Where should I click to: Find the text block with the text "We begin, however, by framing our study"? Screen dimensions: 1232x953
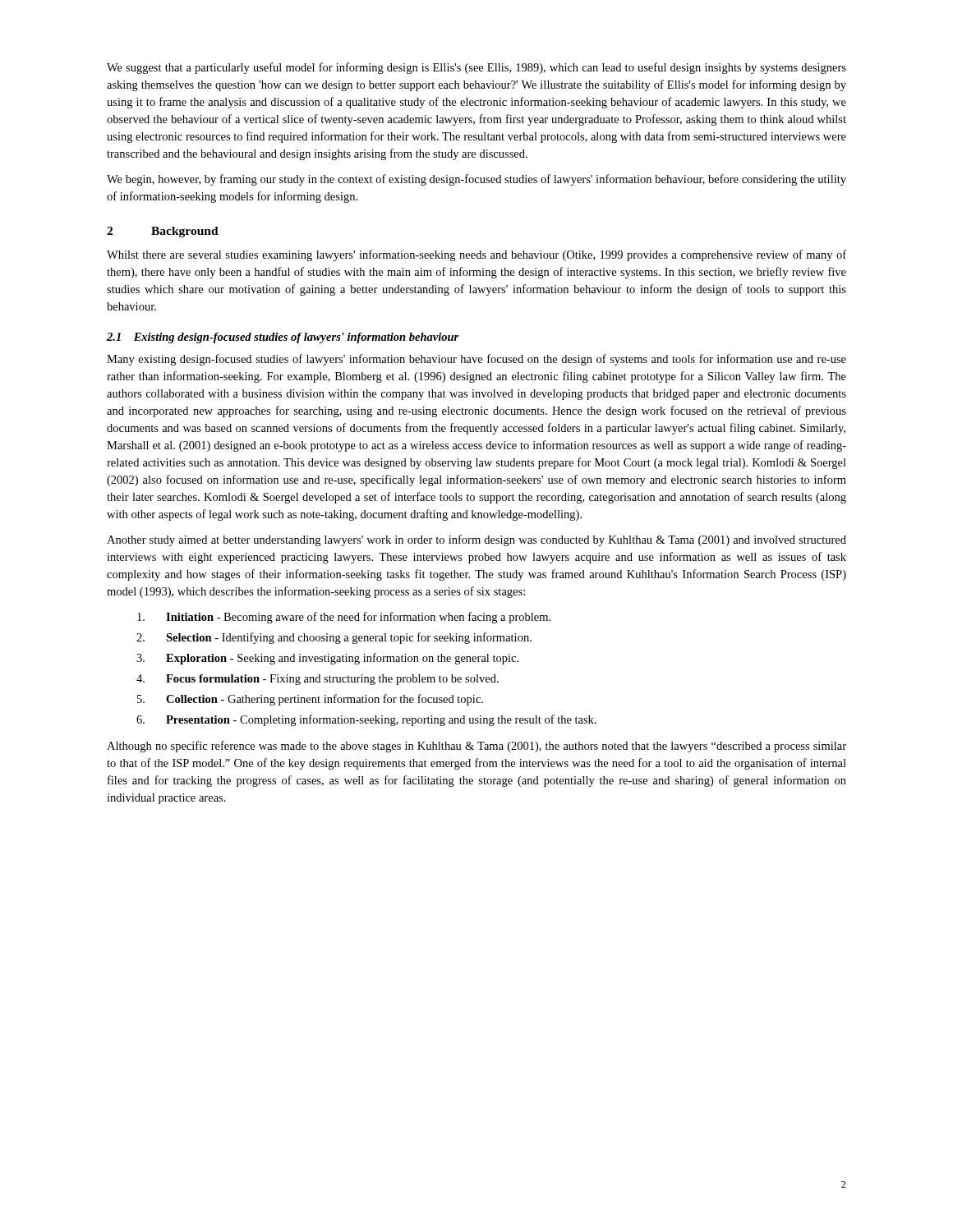tap(476, 188)
